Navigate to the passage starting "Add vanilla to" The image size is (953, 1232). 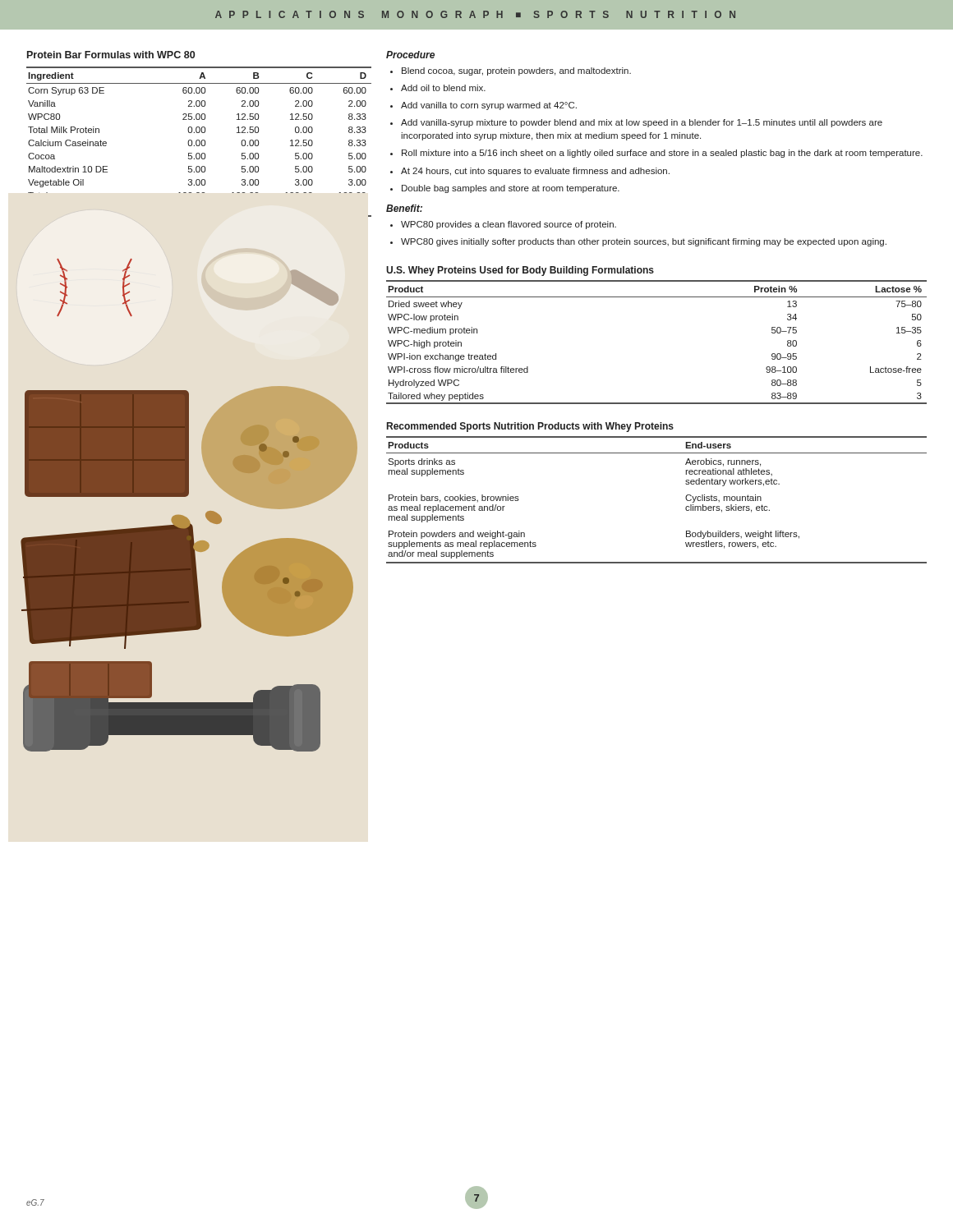tap(489, 105)
